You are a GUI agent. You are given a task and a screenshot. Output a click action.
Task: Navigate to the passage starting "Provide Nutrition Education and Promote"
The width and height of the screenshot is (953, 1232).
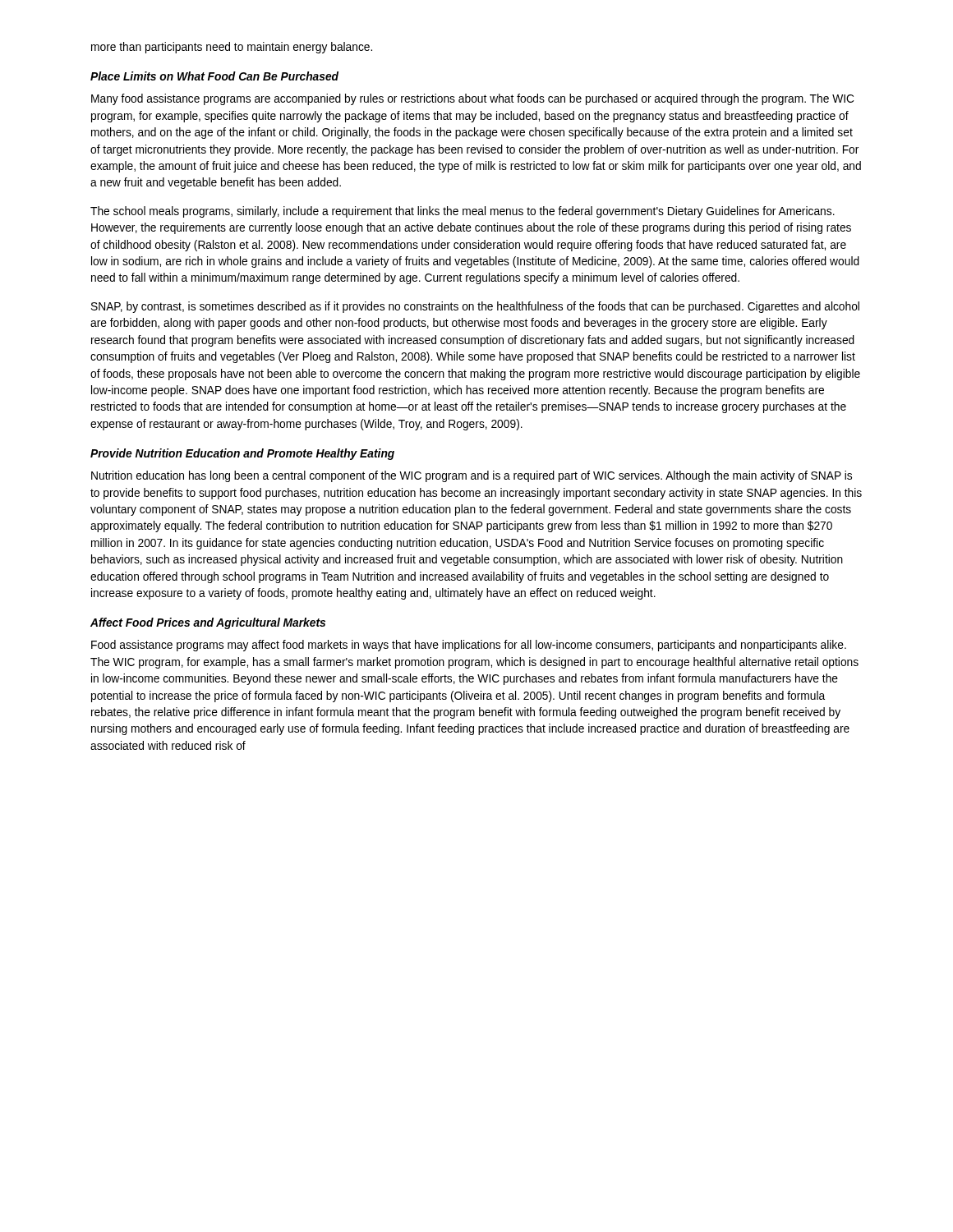(x=242, y=454)
